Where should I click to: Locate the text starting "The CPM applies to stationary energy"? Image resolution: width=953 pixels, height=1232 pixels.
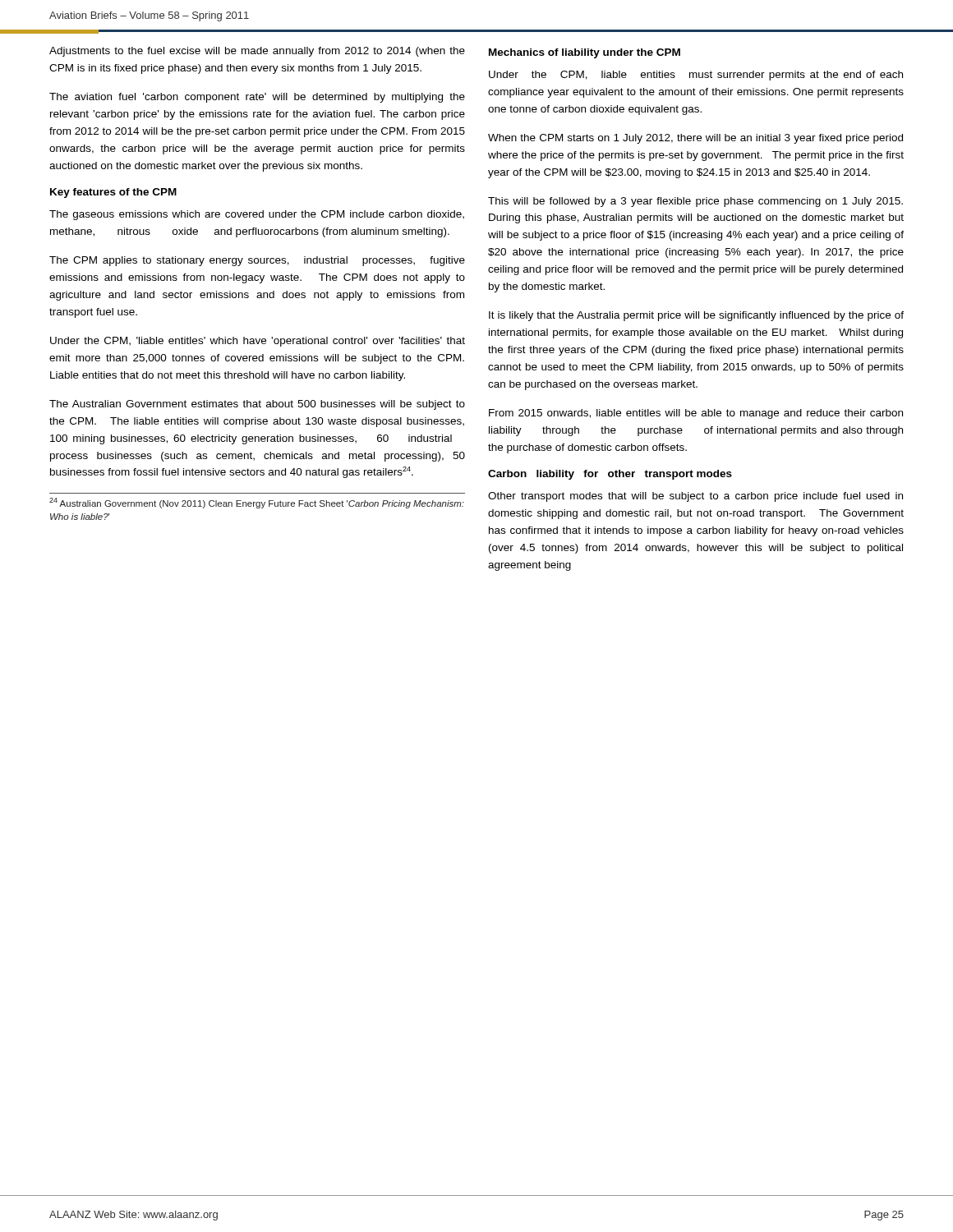pos(257,286)
